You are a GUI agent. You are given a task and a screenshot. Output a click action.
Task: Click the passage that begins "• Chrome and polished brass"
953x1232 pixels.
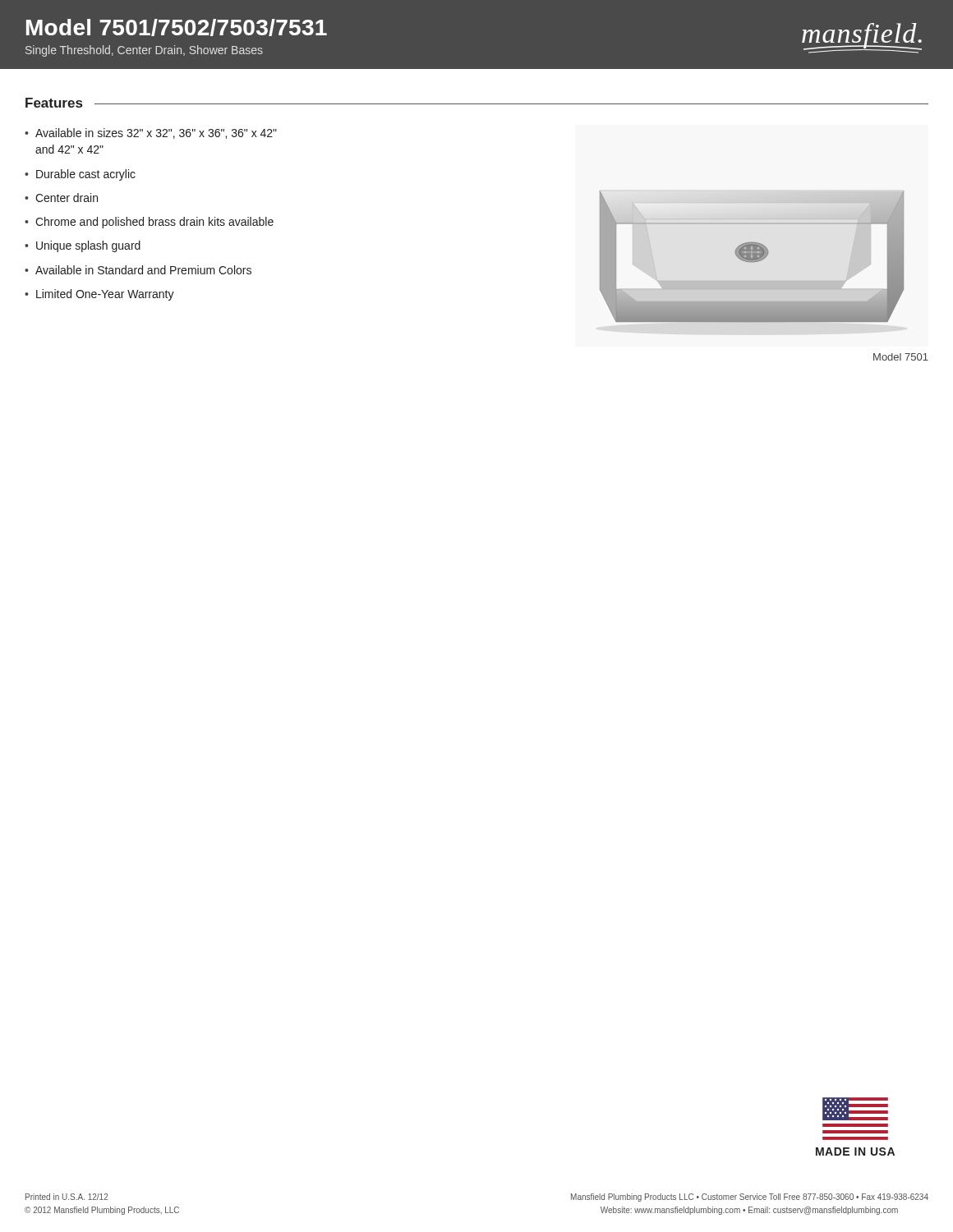tap(149, 222)
